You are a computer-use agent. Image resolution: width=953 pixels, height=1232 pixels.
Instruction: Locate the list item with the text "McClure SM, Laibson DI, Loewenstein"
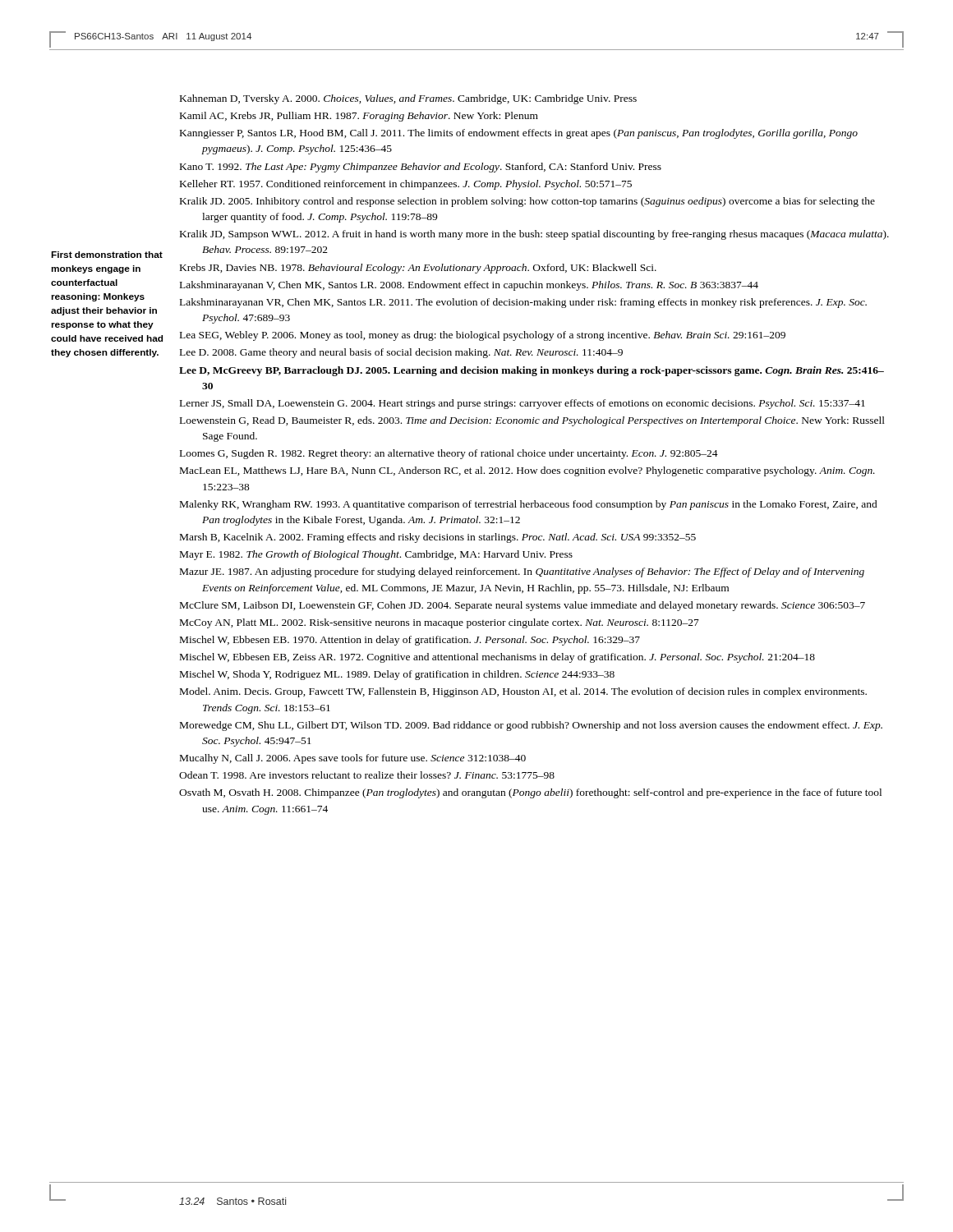(x=522, y=605)
